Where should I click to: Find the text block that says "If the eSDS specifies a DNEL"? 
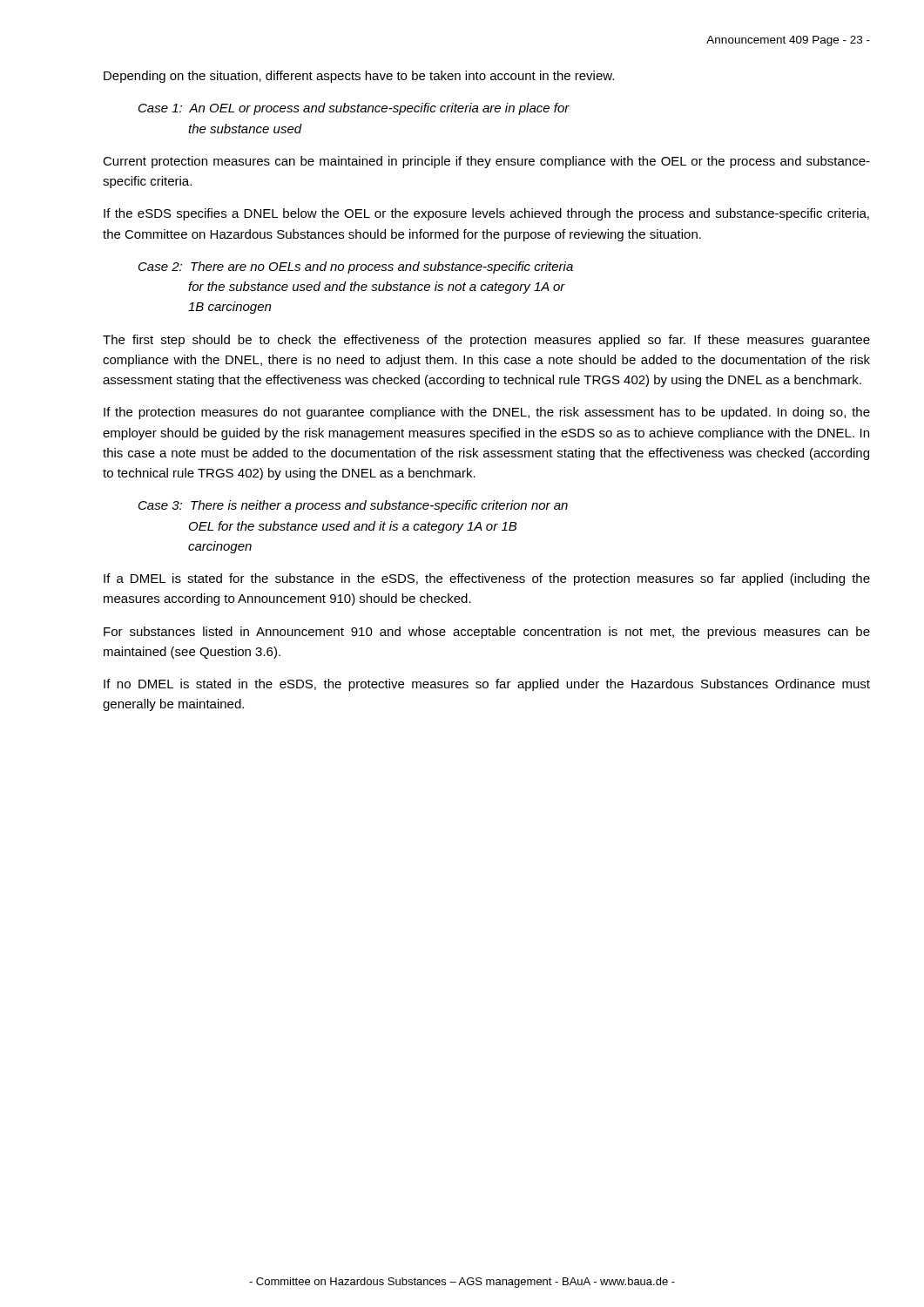tap(486, 223)
